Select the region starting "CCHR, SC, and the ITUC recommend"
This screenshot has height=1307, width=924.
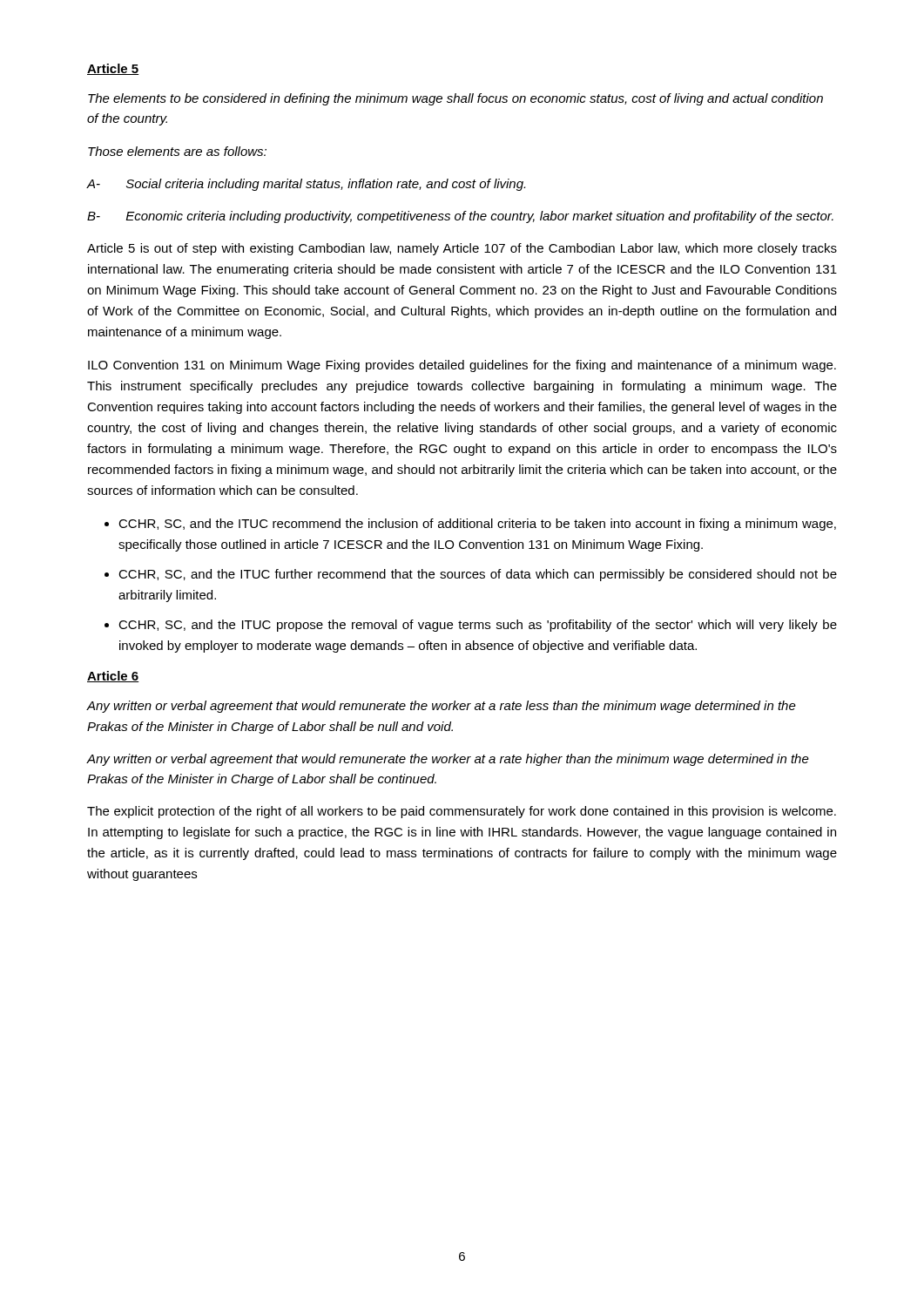pyautogui.click(x=478, y=534)
